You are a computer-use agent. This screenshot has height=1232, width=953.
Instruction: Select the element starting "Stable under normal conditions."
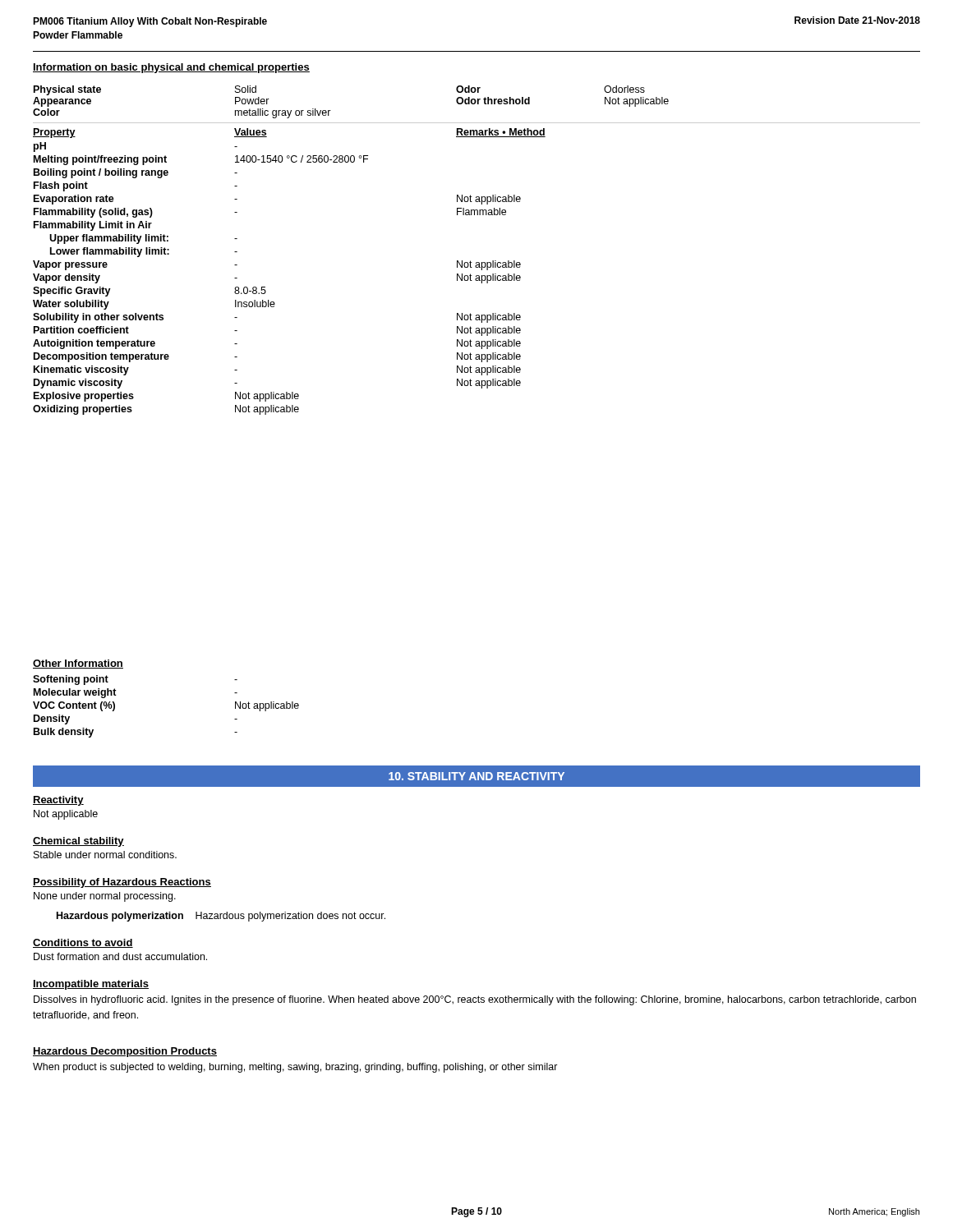click(105, 855)
